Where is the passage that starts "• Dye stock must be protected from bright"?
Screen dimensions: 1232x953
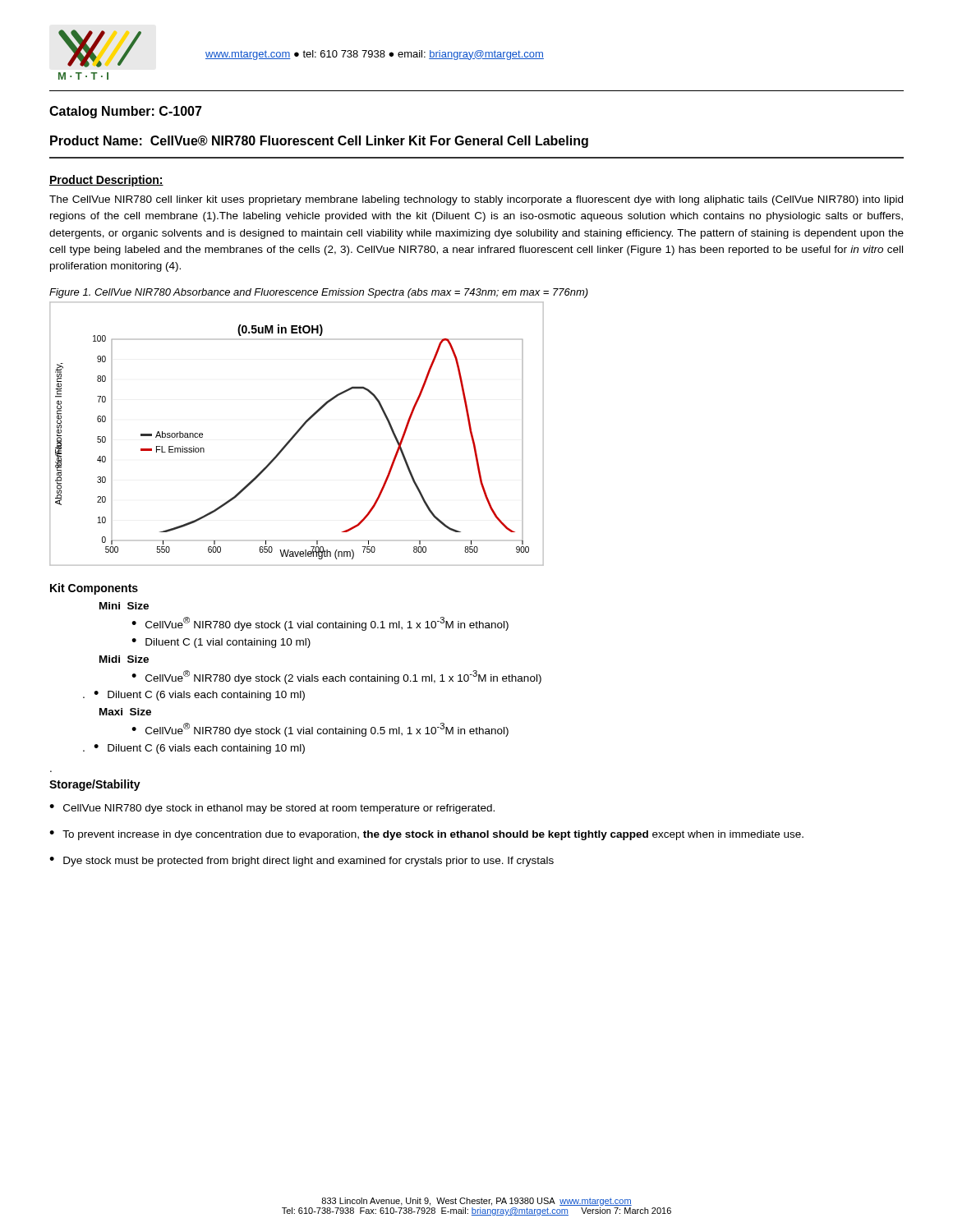(x=302, y=859)
